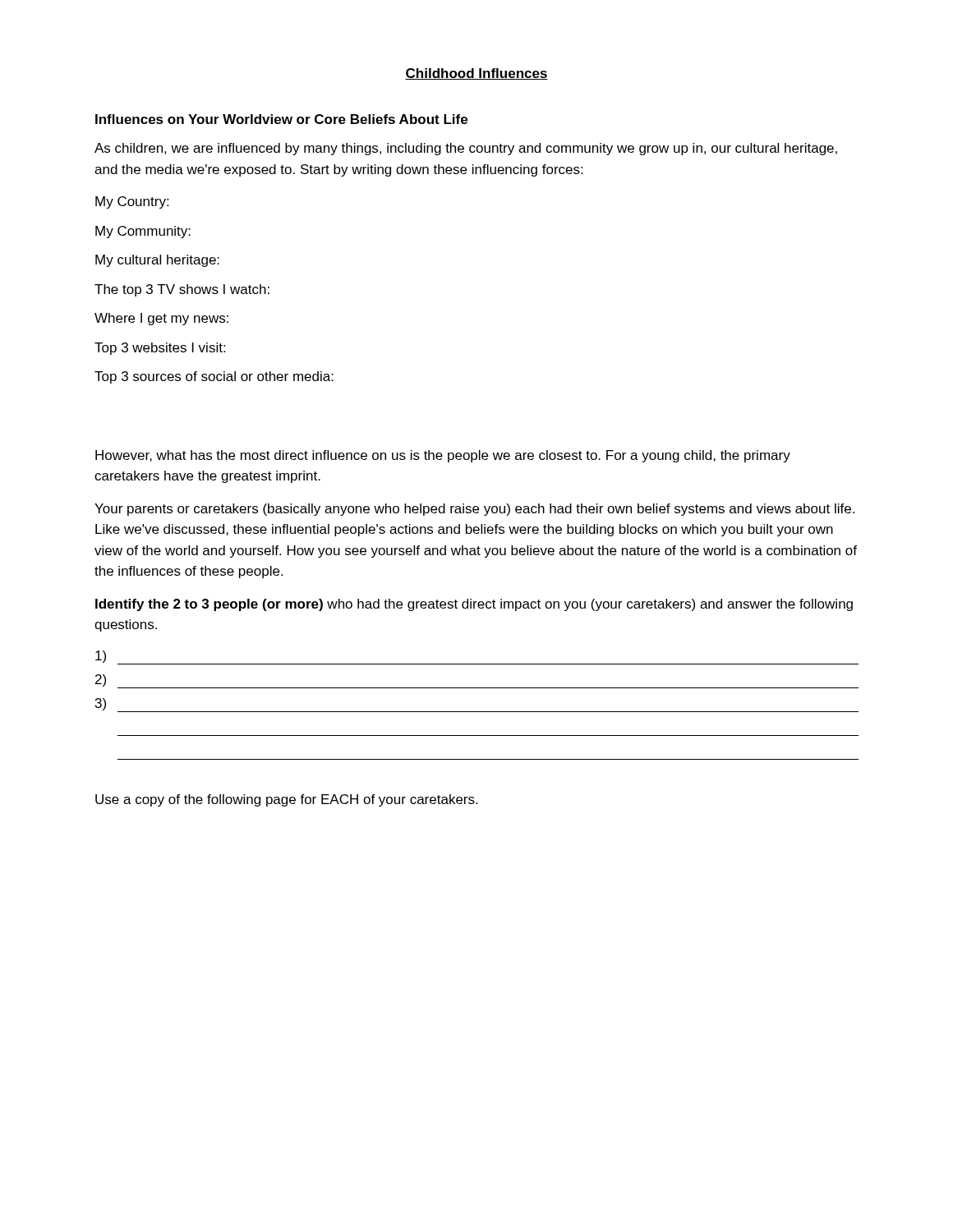Navigate to the text block starting "Top 3 websites I visit:"
This screenshot has height=1232, width=953.
pyautogui.click(x=160, y=347)
